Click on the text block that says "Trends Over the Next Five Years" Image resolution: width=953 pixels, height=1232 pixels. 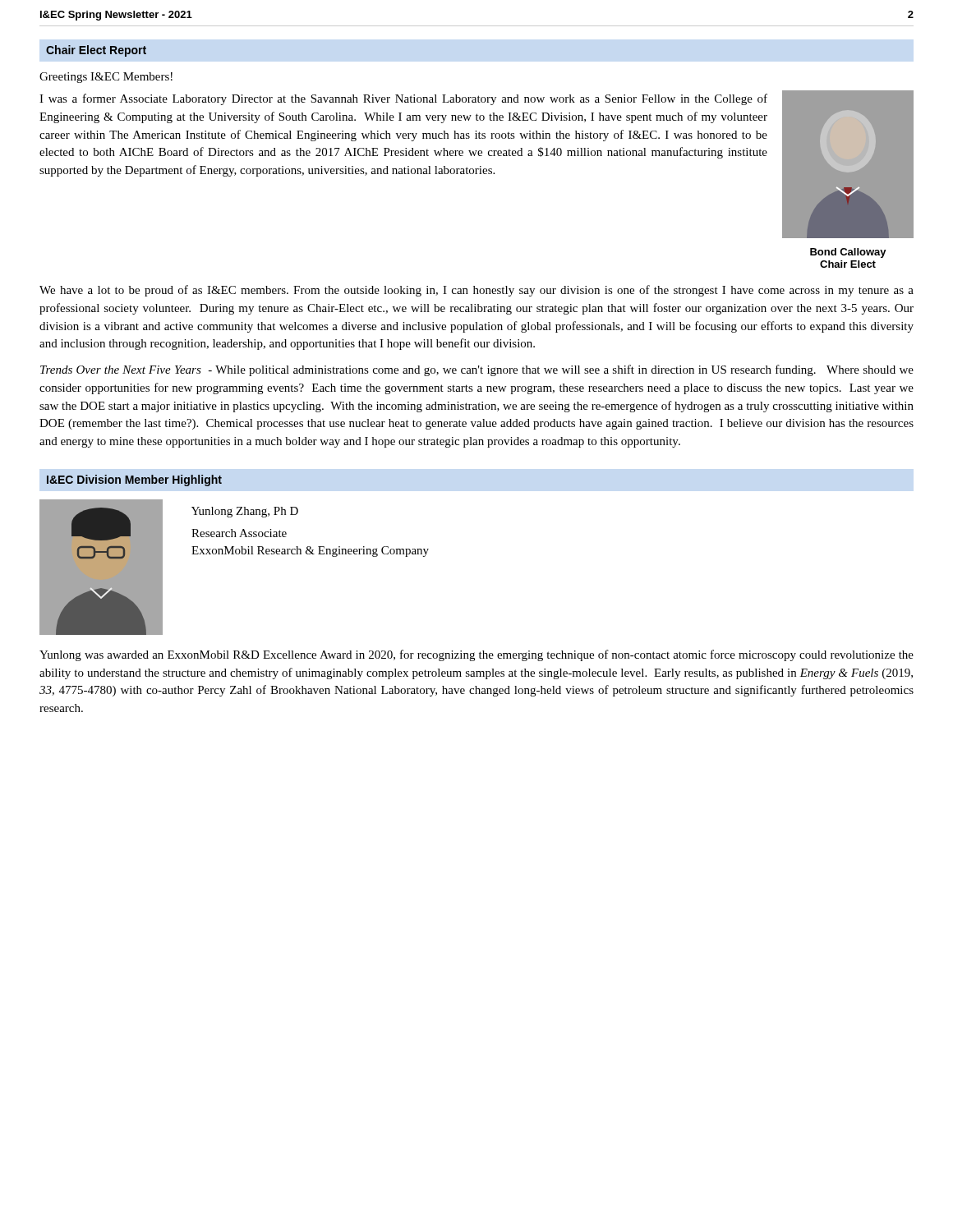(476, 405)
